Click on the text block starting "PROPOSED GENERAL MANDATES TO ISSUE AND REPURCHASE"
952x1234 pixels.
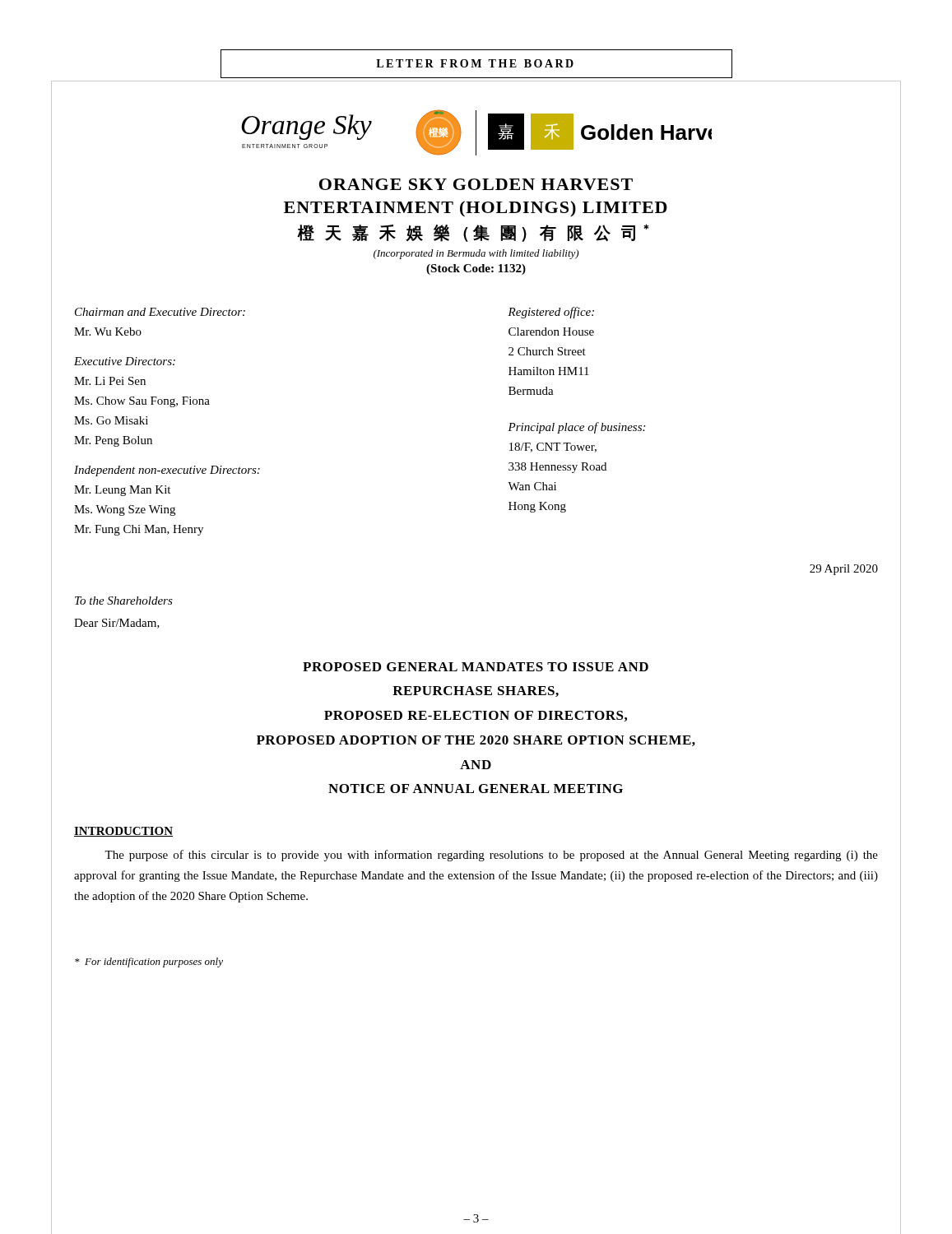(x=476, y=728)
